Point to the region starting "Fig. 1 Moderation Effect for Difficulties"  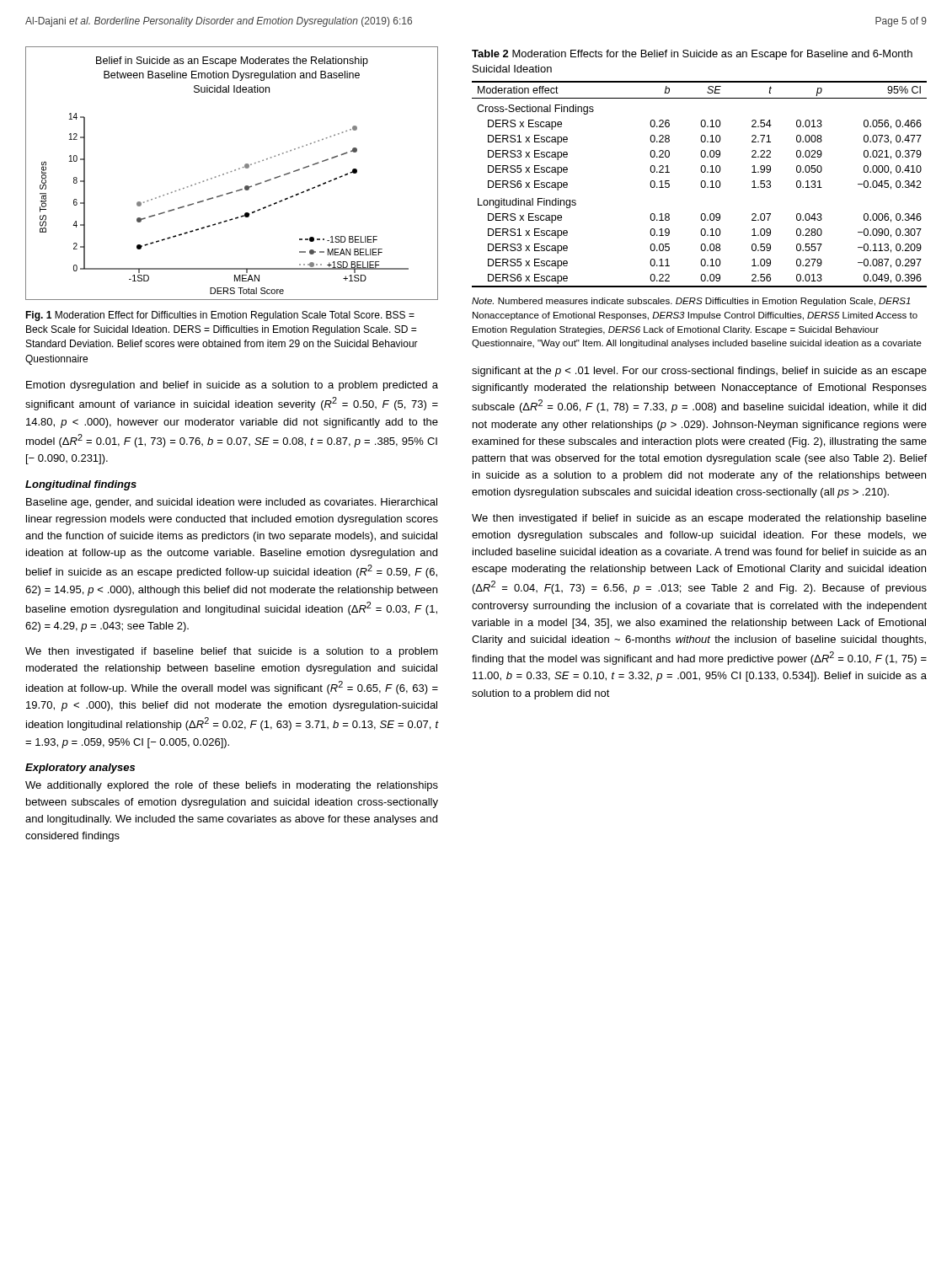click(221, 337)
